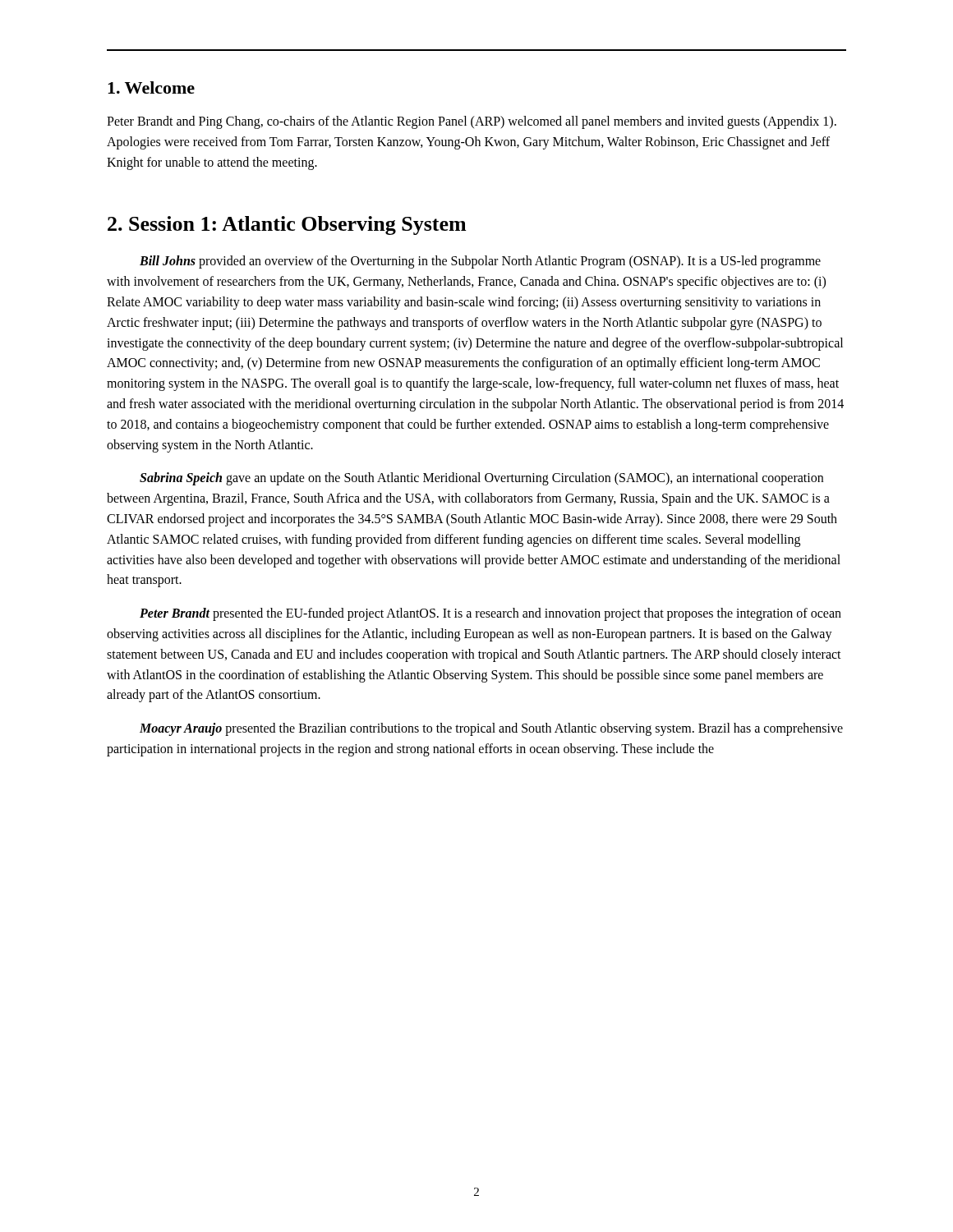953x1232 pixels.
Task: Locate the text block that reads "Bill Johns provided an overview of the Overturning"
Action: click(x=476, y=506)
